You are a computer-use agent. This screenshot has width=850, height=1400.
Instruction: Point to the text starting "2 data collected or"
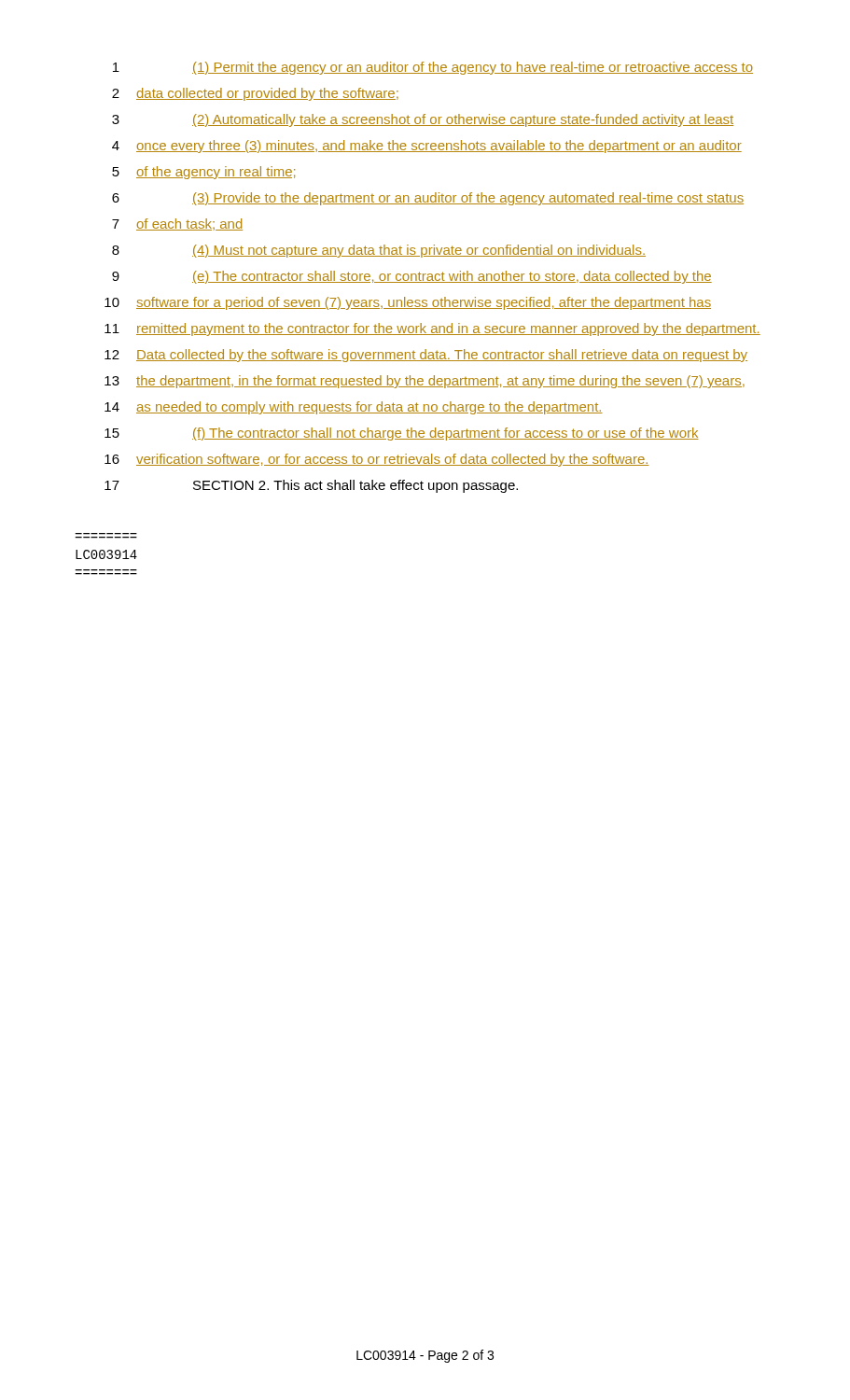point(255,94)
